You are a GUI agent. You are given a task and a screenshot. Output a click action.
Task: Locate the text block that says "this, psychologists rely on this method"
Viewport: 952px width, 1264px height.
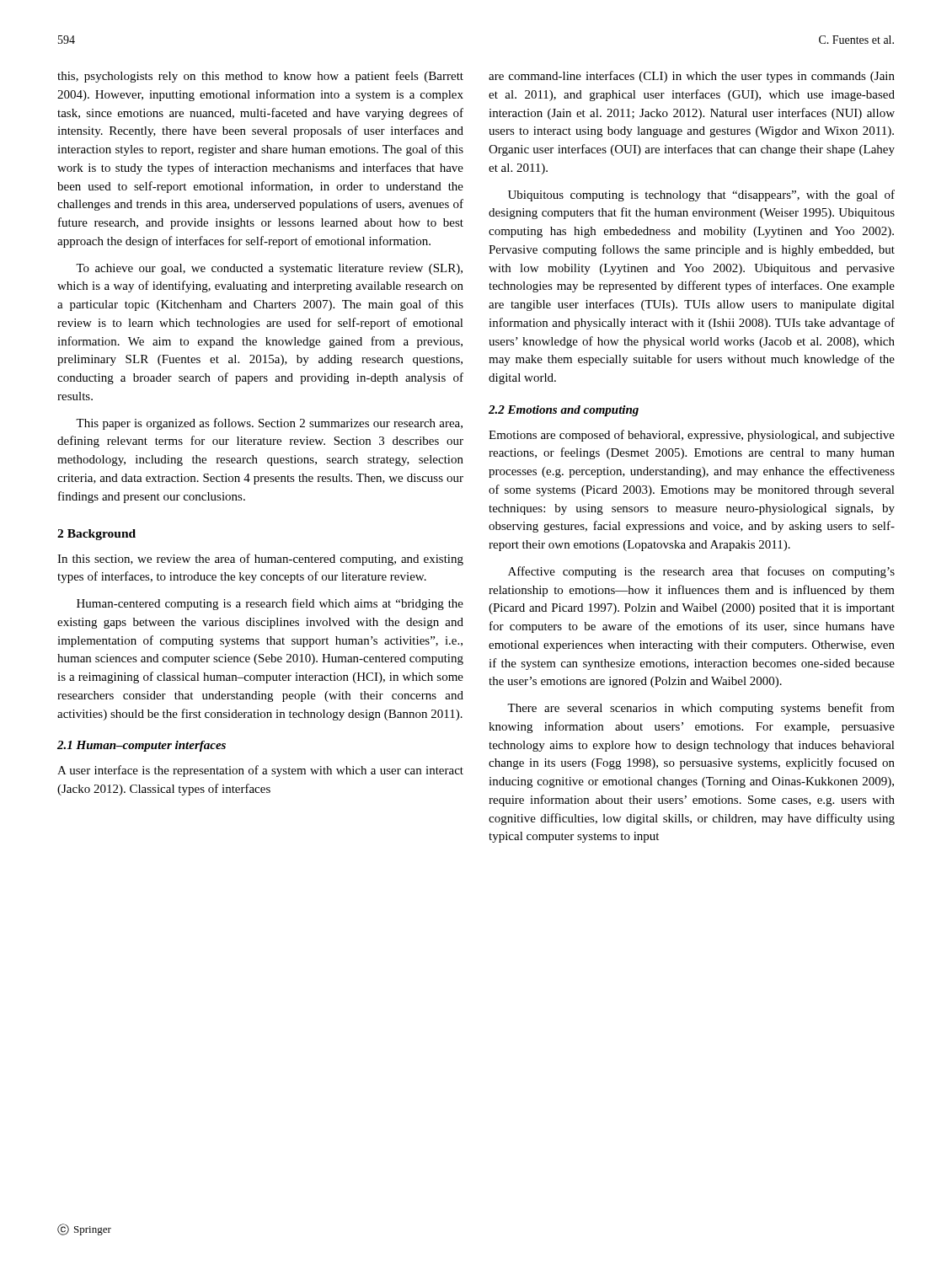pyautogui.click(x=260, y=159)
